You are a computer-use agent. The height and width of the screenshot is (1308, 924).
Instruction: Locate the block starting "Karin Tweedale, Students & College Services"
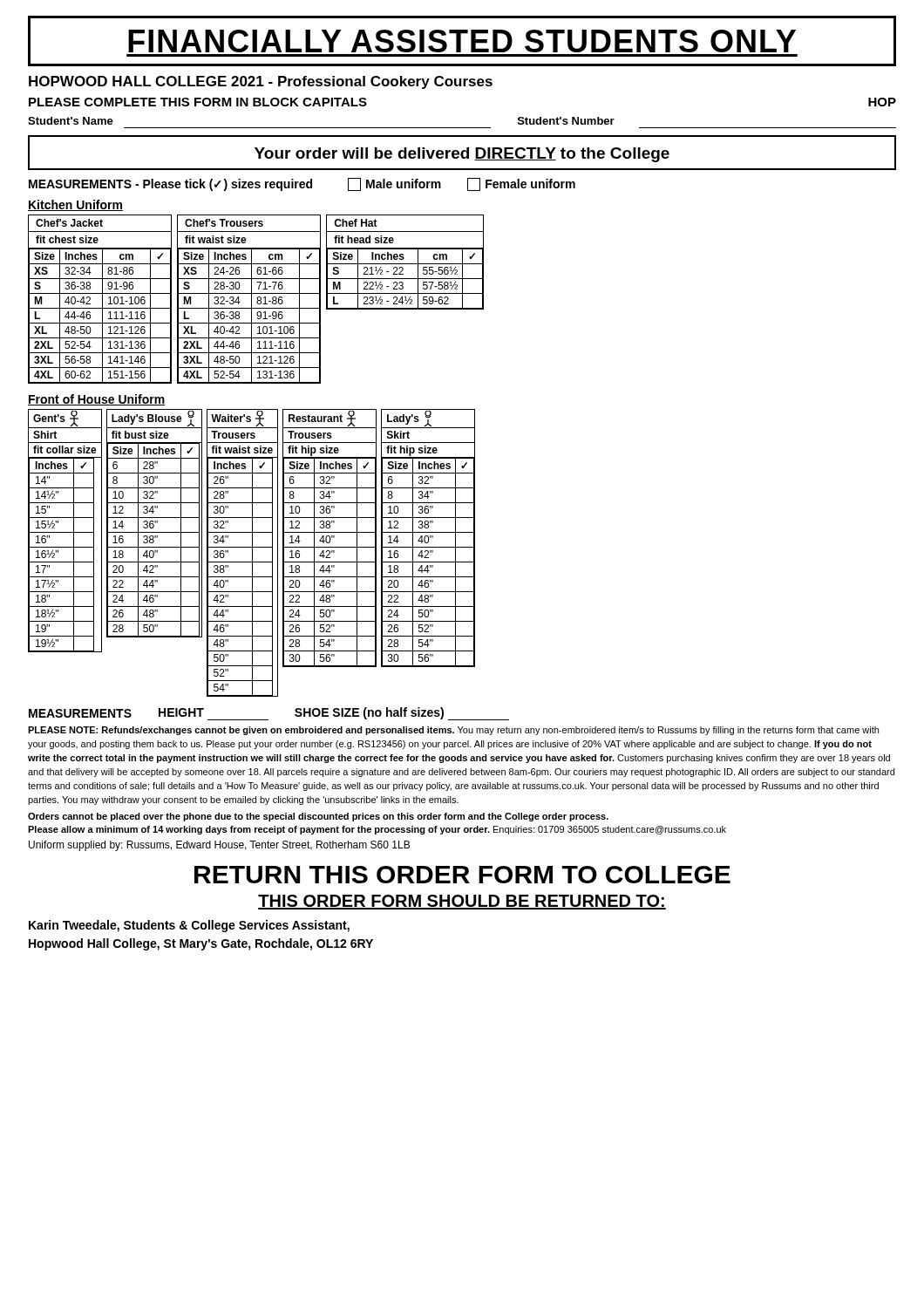click(x=201, y=934)
